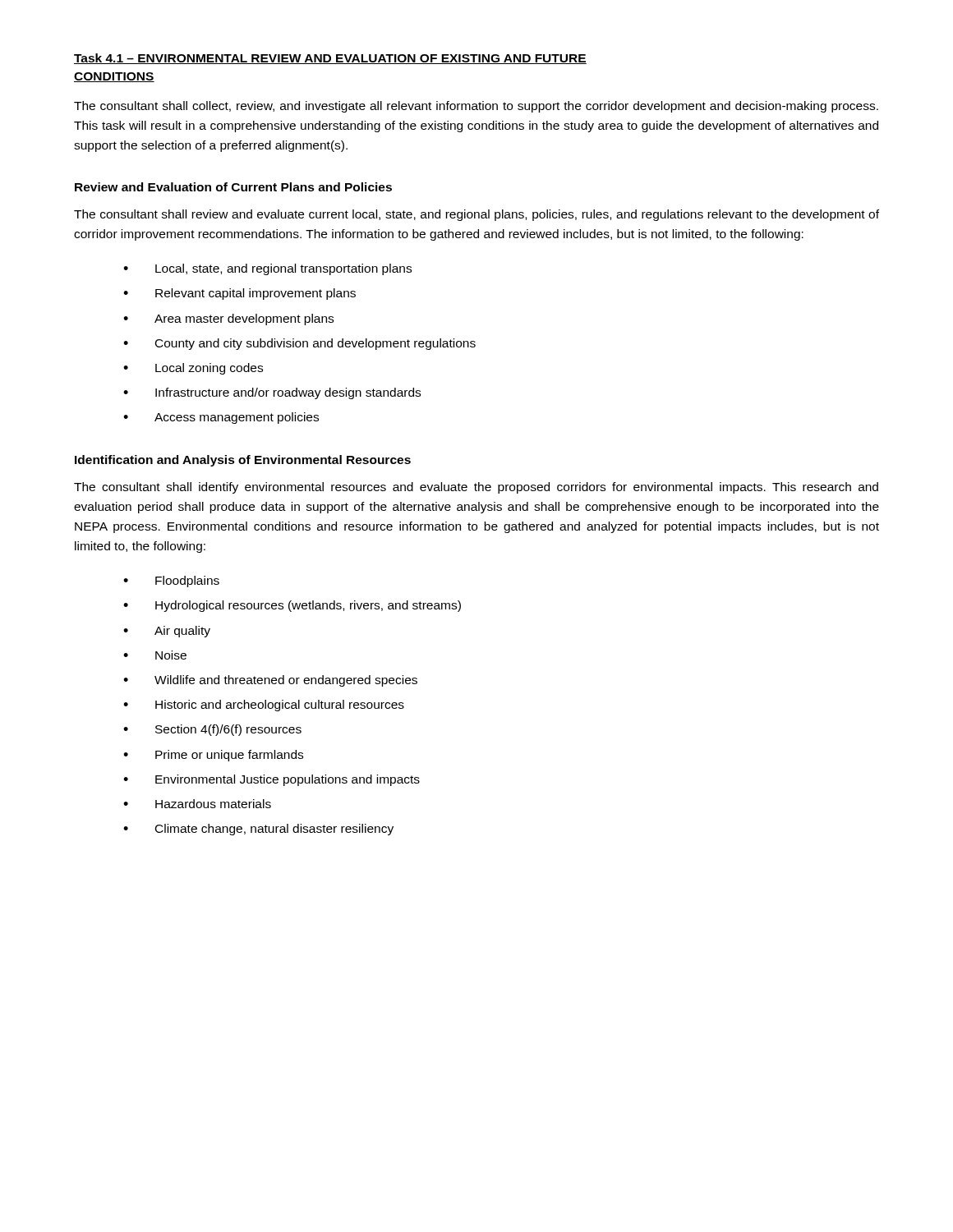Point to "• Historic and archeological cultural resources"
Image resolution: width=953 pixels, height=1232 pixels.
264,706
